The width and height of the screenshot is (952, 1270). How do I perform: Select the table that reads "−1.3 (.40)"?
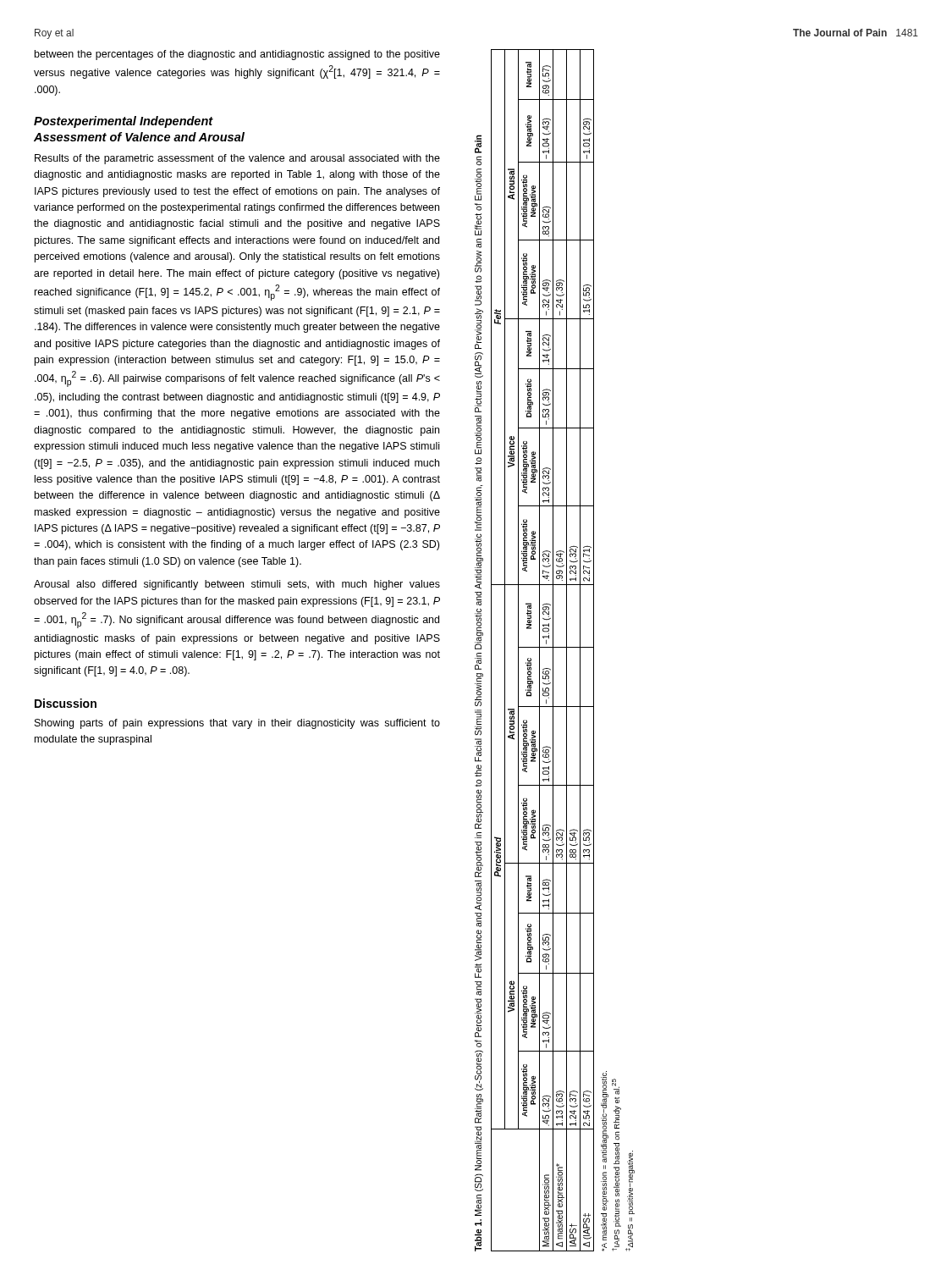click(543, 650)
